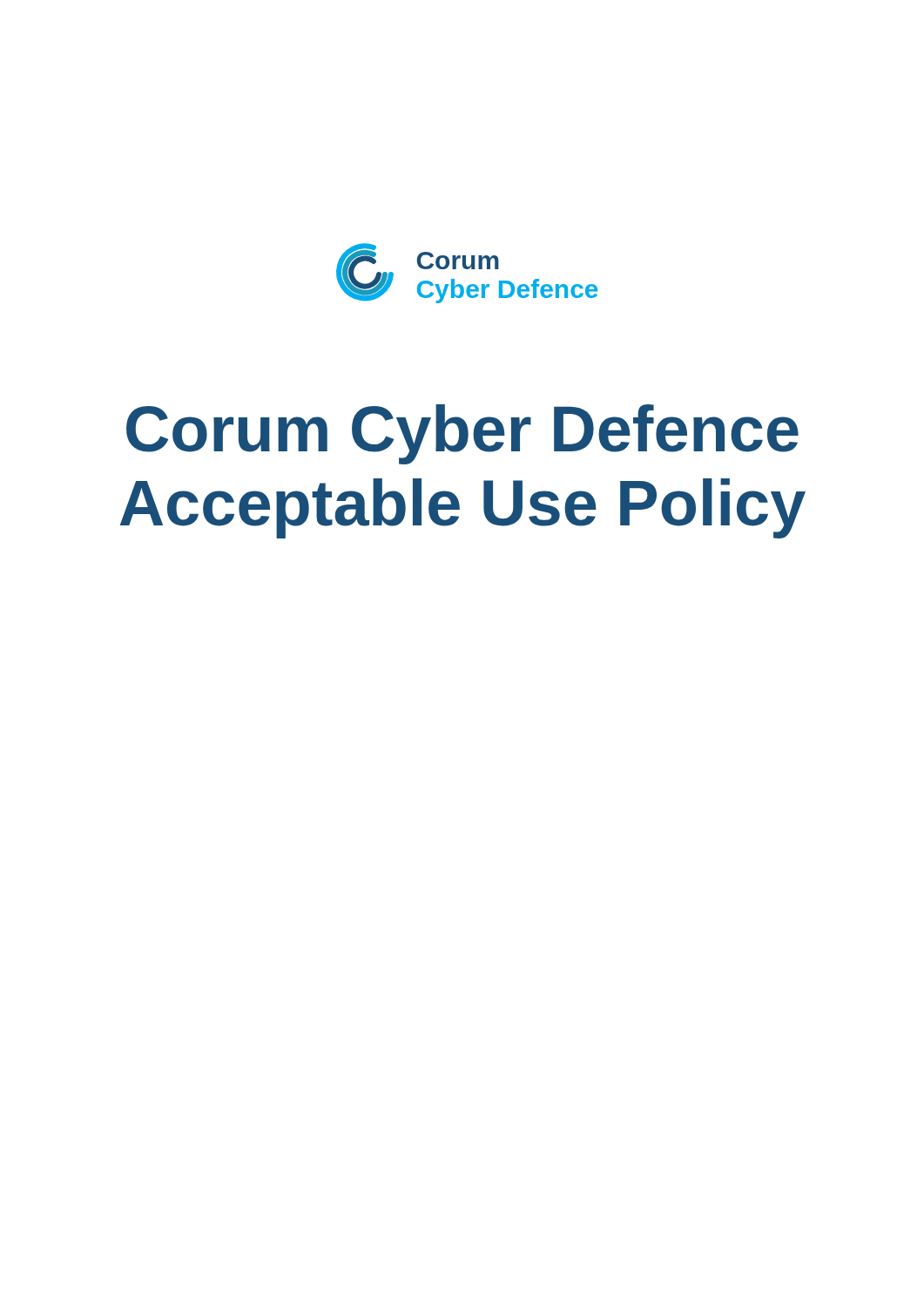Select the logo

point(462,274)
